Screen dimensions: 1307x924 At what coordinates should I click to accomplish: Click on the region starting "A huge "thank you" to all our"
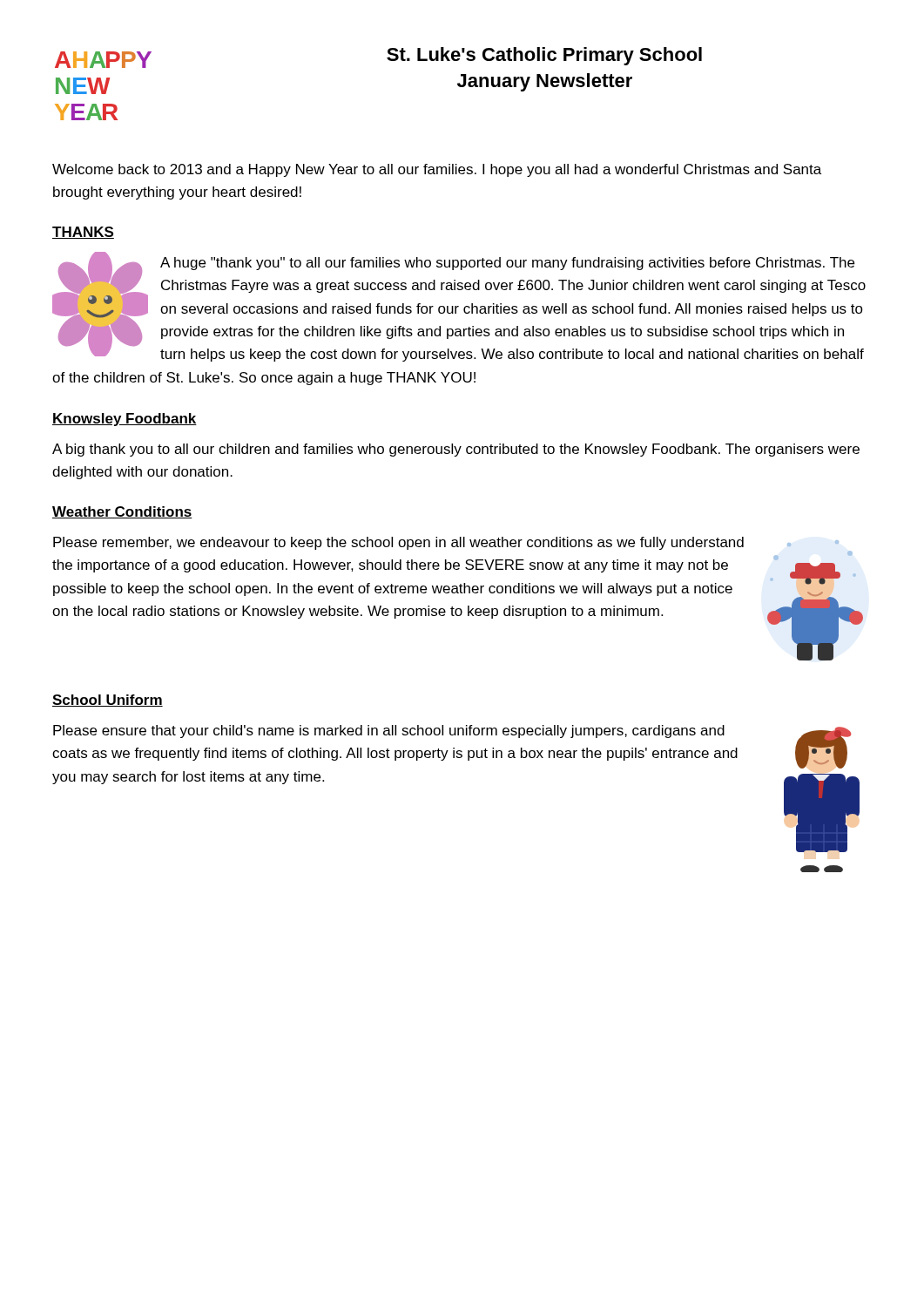(x=459, y=320)
